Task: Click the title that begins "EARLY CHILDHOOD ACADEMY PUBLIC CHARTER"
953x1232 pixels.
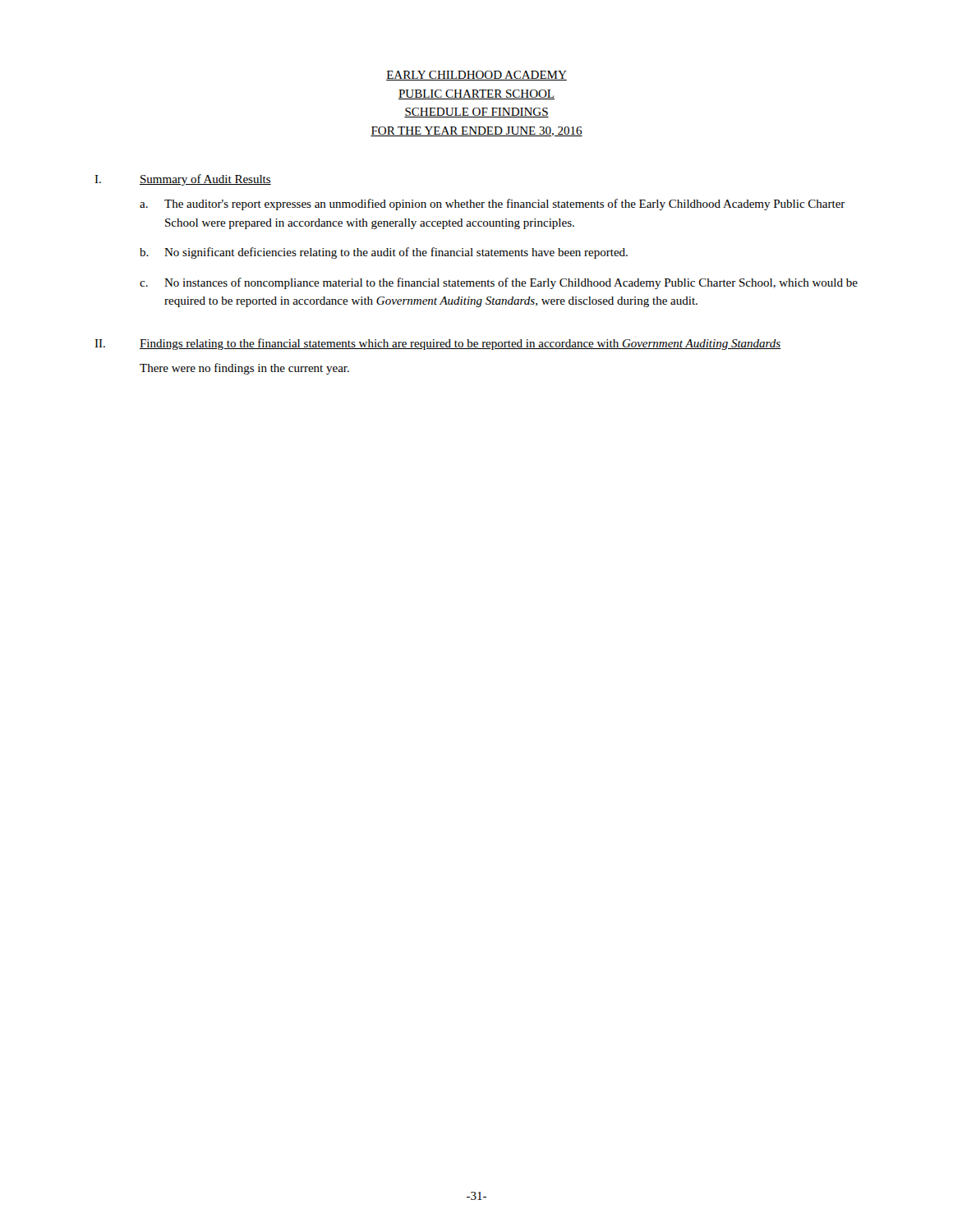Action: tap(476, 103)
